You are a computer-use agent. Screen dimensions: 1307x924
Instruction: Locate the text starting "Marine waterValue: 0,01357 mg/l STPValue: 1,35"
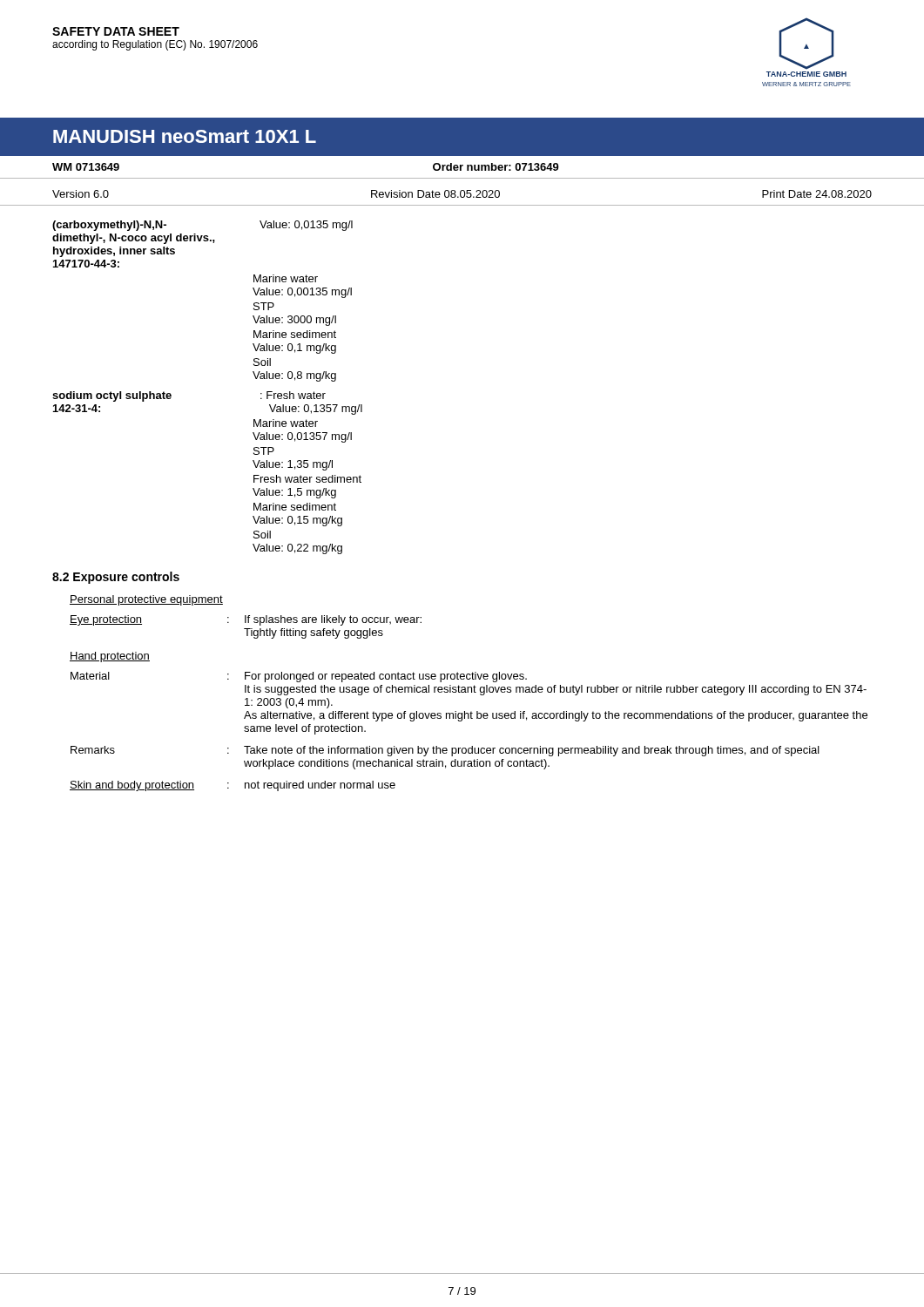[x=286, y=423]
